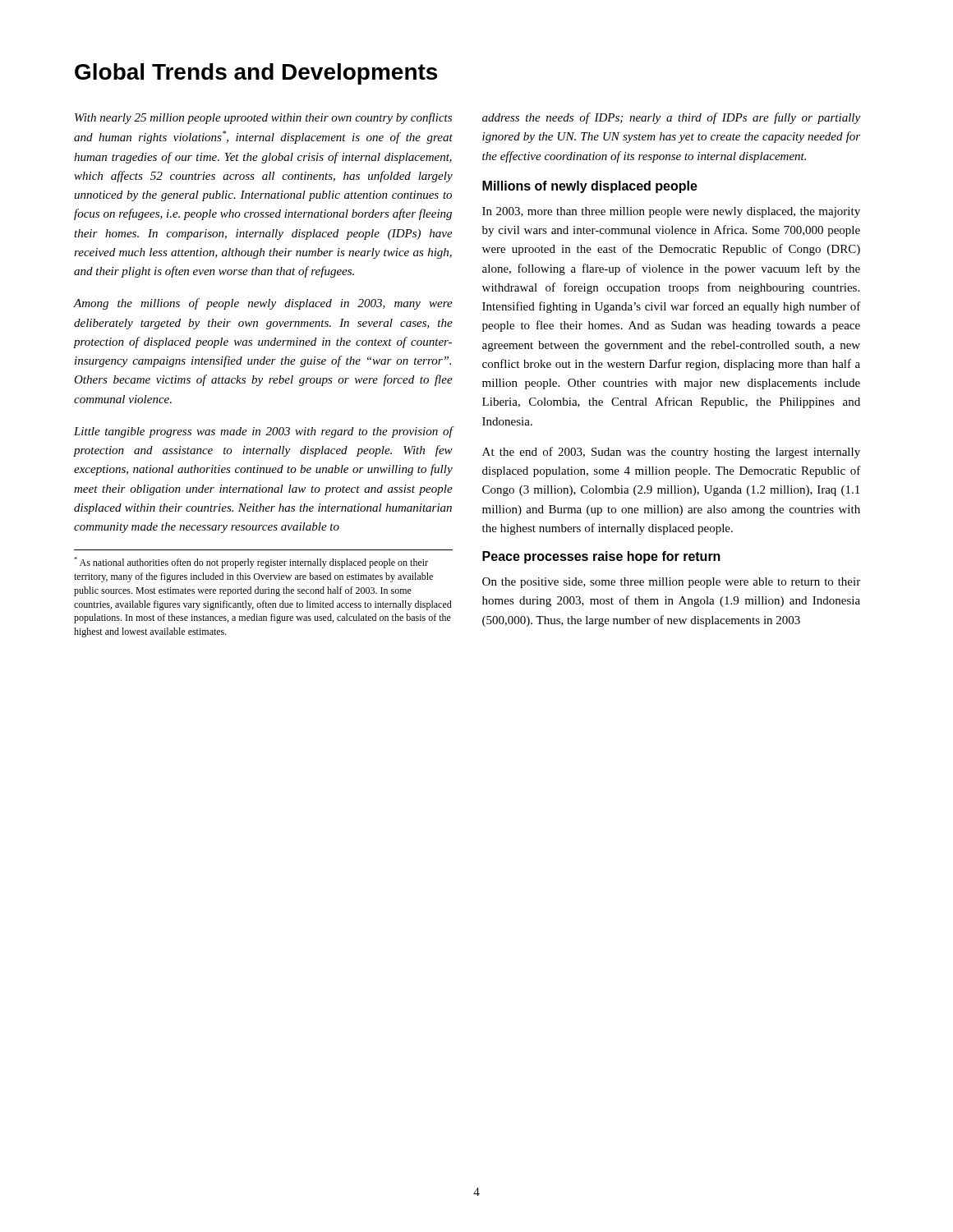Find the block on this page that starts "Little tangible progress was made in"
953x1232 pixels.
point(263,479)
